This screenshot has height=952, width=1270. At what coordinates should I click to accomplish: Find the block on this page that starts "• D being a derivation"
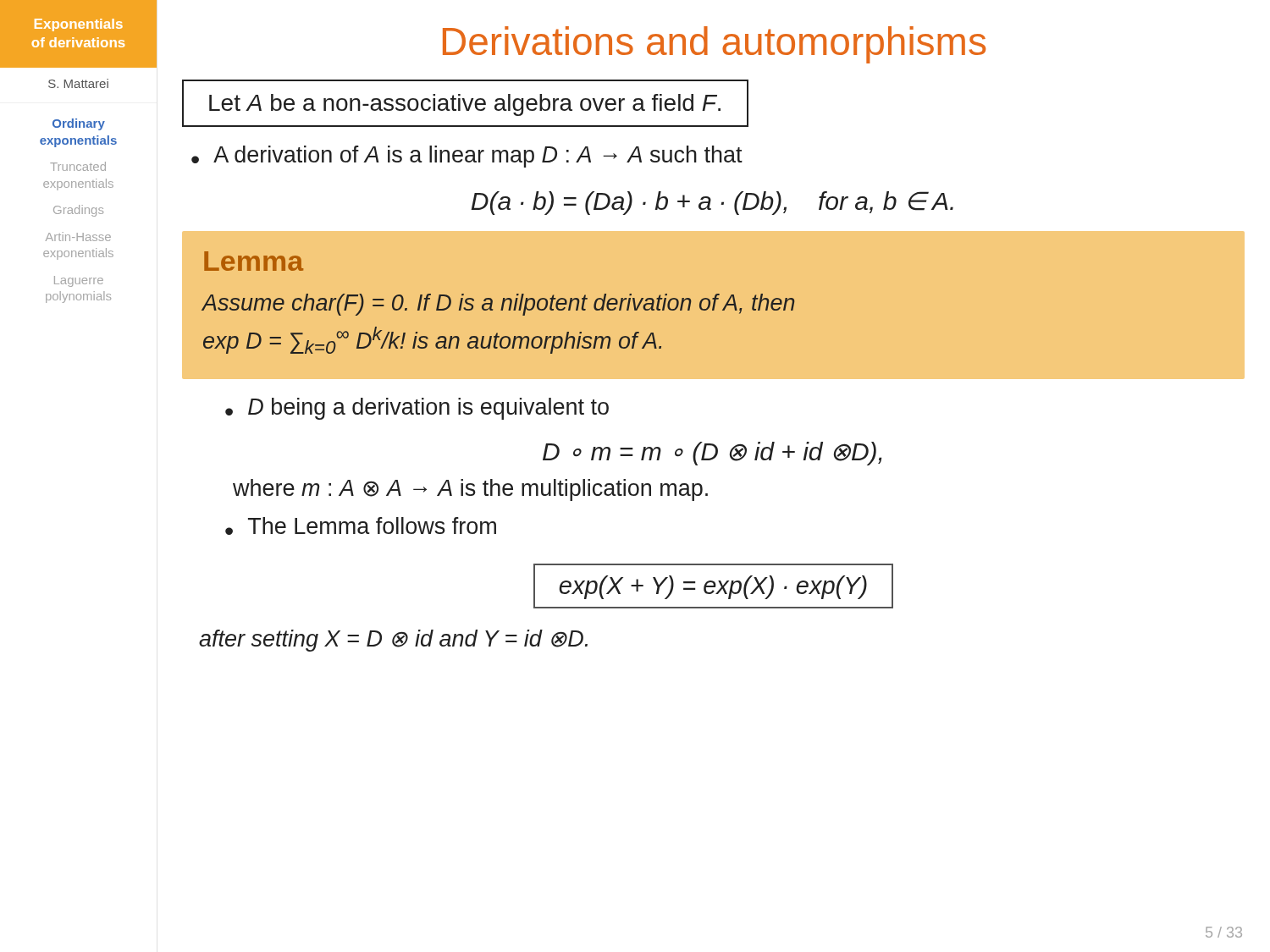click(x=417, y=412)
